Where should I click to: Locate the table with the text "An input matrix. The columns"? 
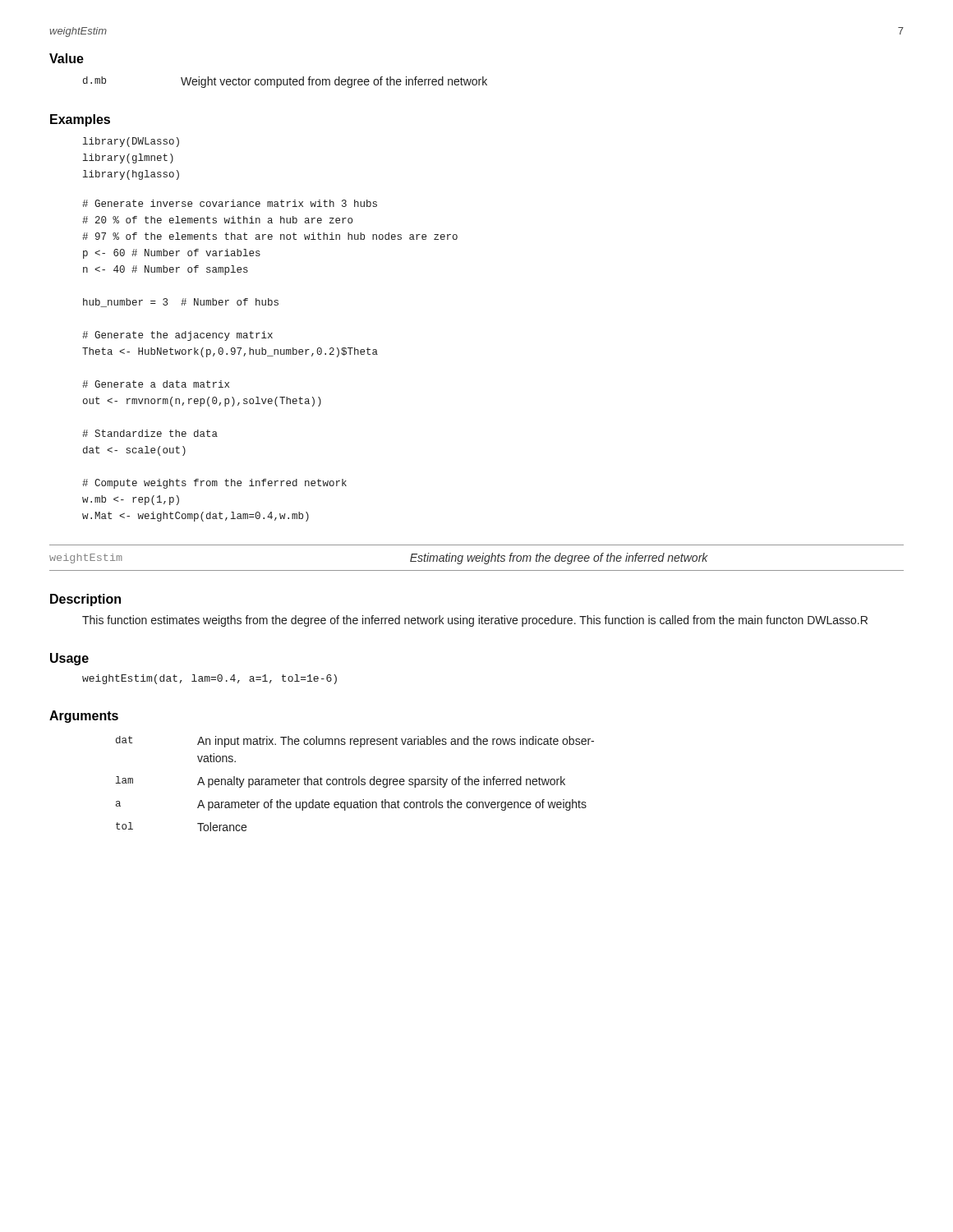[509, 784]
